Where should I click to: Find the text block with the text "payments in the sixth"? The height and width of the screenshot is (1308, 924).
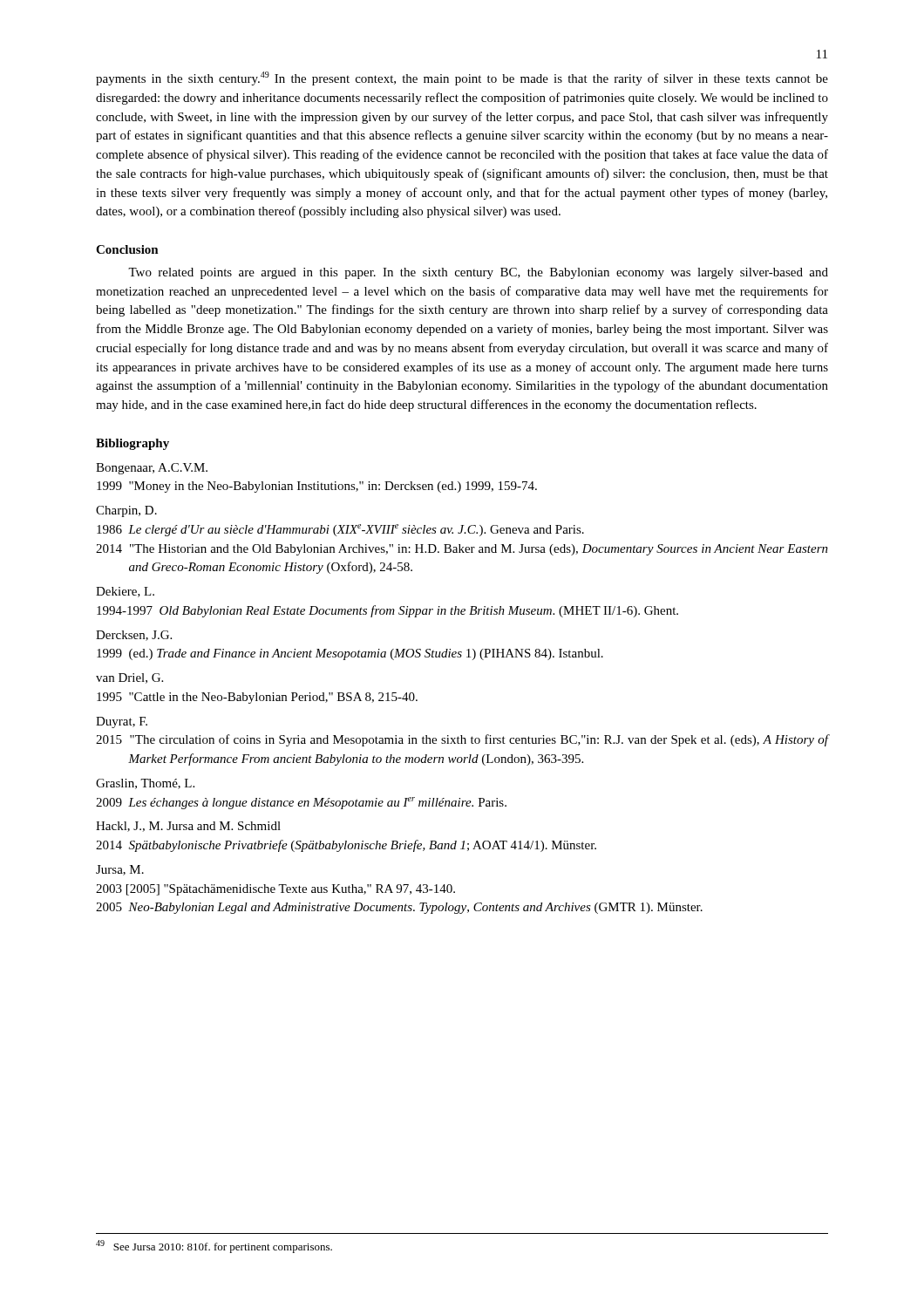[462, 144]
